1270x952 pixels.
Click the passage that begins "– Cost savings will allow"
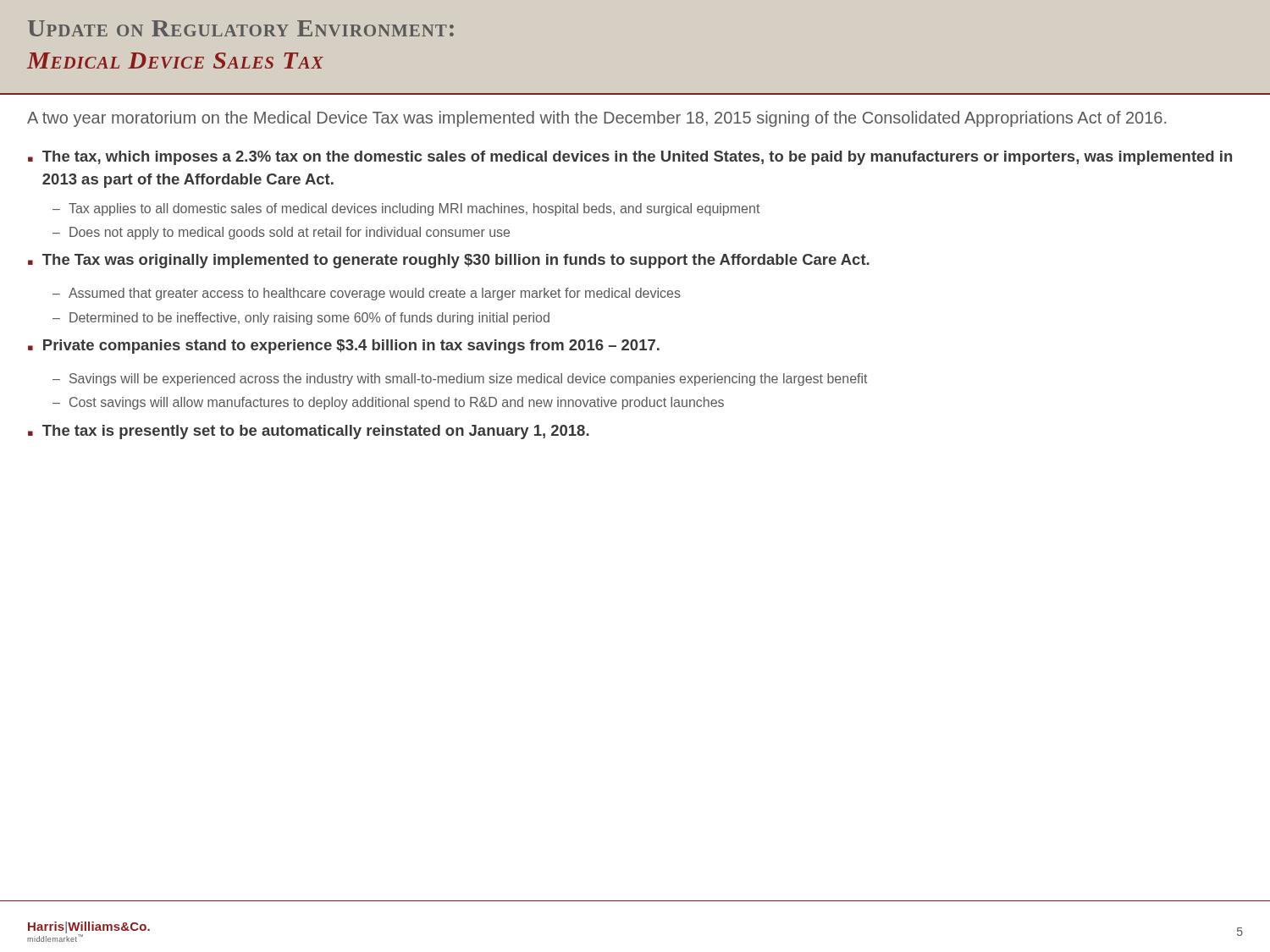click(388, 403)
